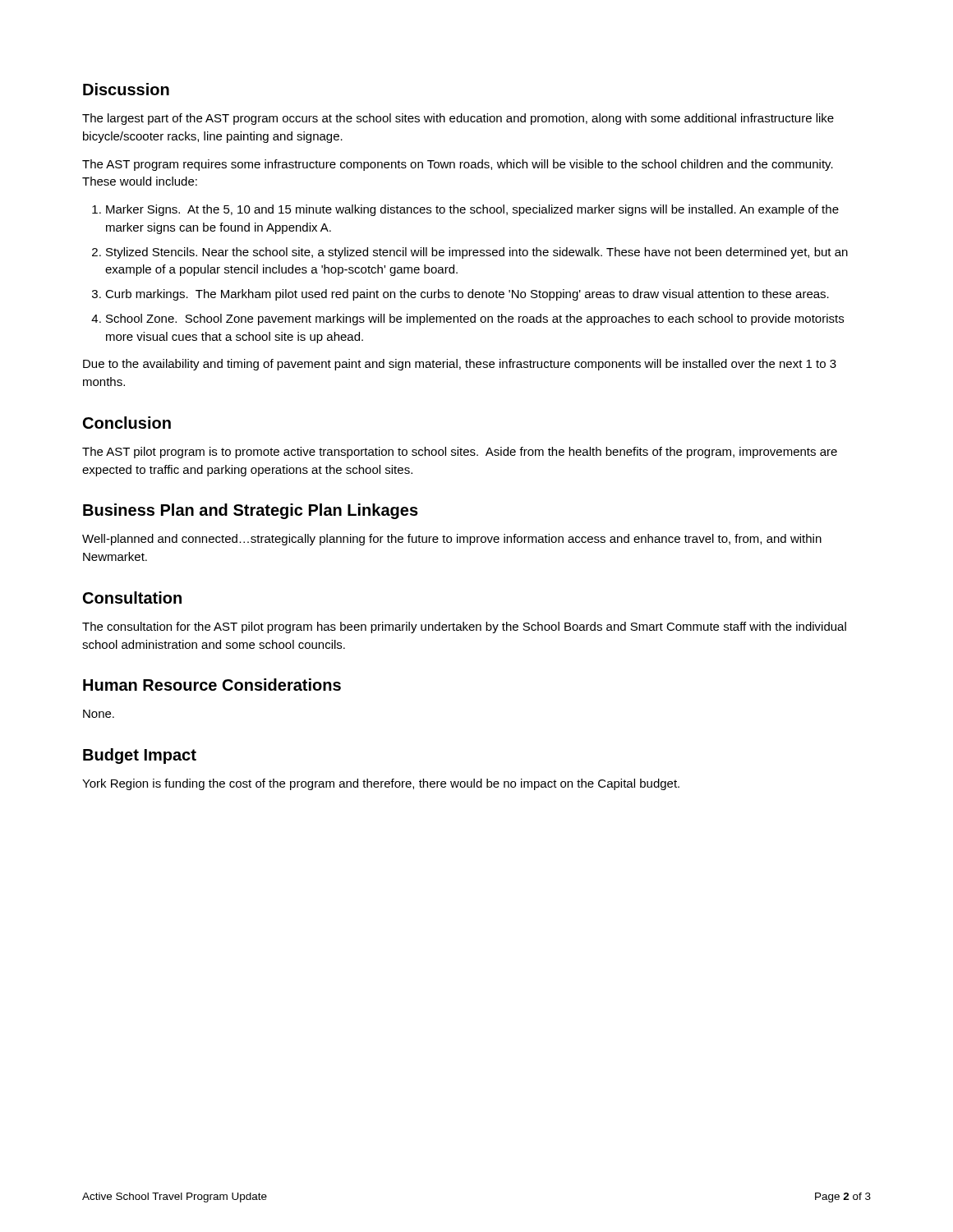The image size is (953, 1232).
Task: Click on the text block that reads "York Region is funding"
Action: (381, 783)
